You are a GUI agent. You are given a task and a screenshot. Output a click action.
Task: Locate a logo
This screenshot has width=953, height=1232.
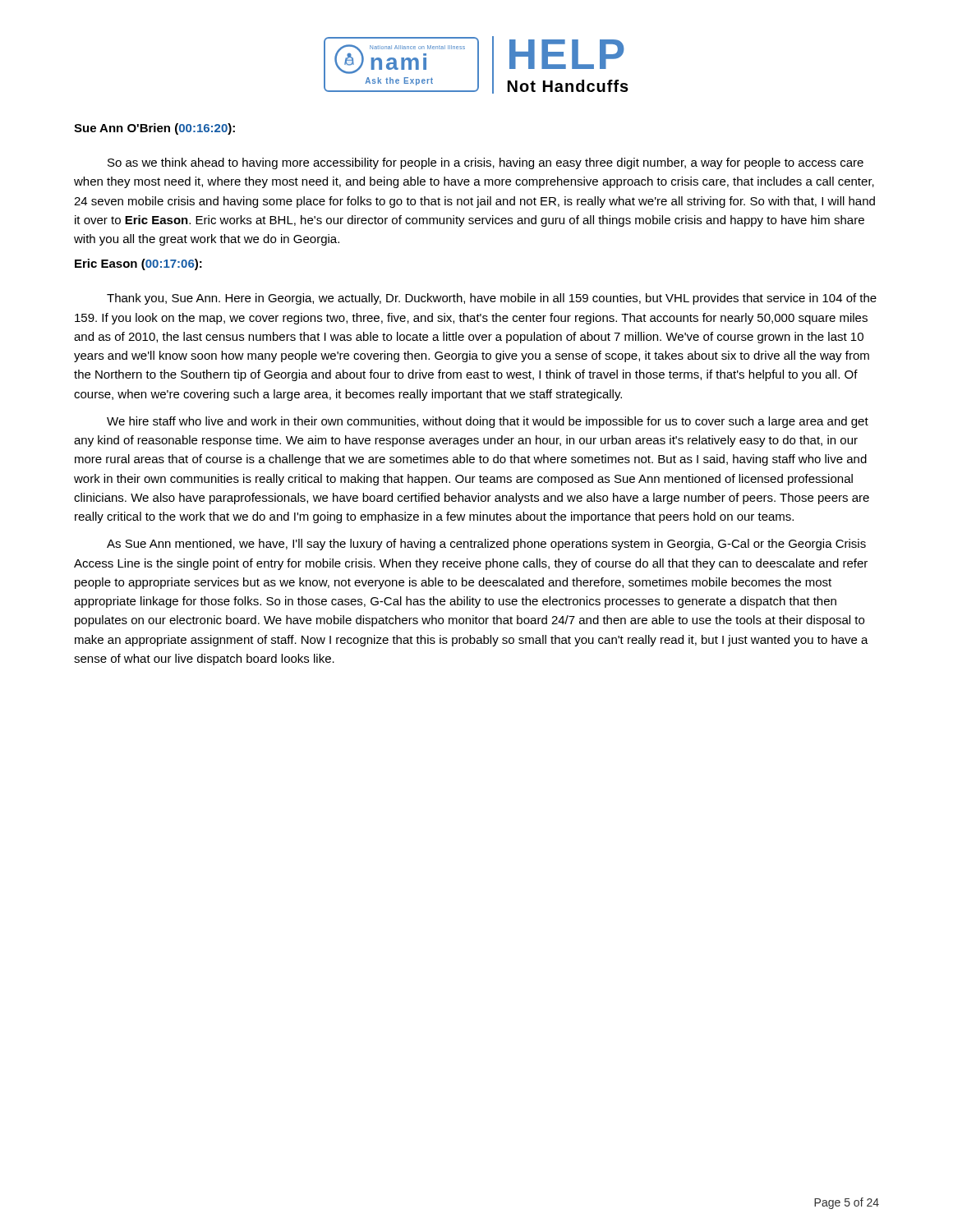click(x=476, y=56)
